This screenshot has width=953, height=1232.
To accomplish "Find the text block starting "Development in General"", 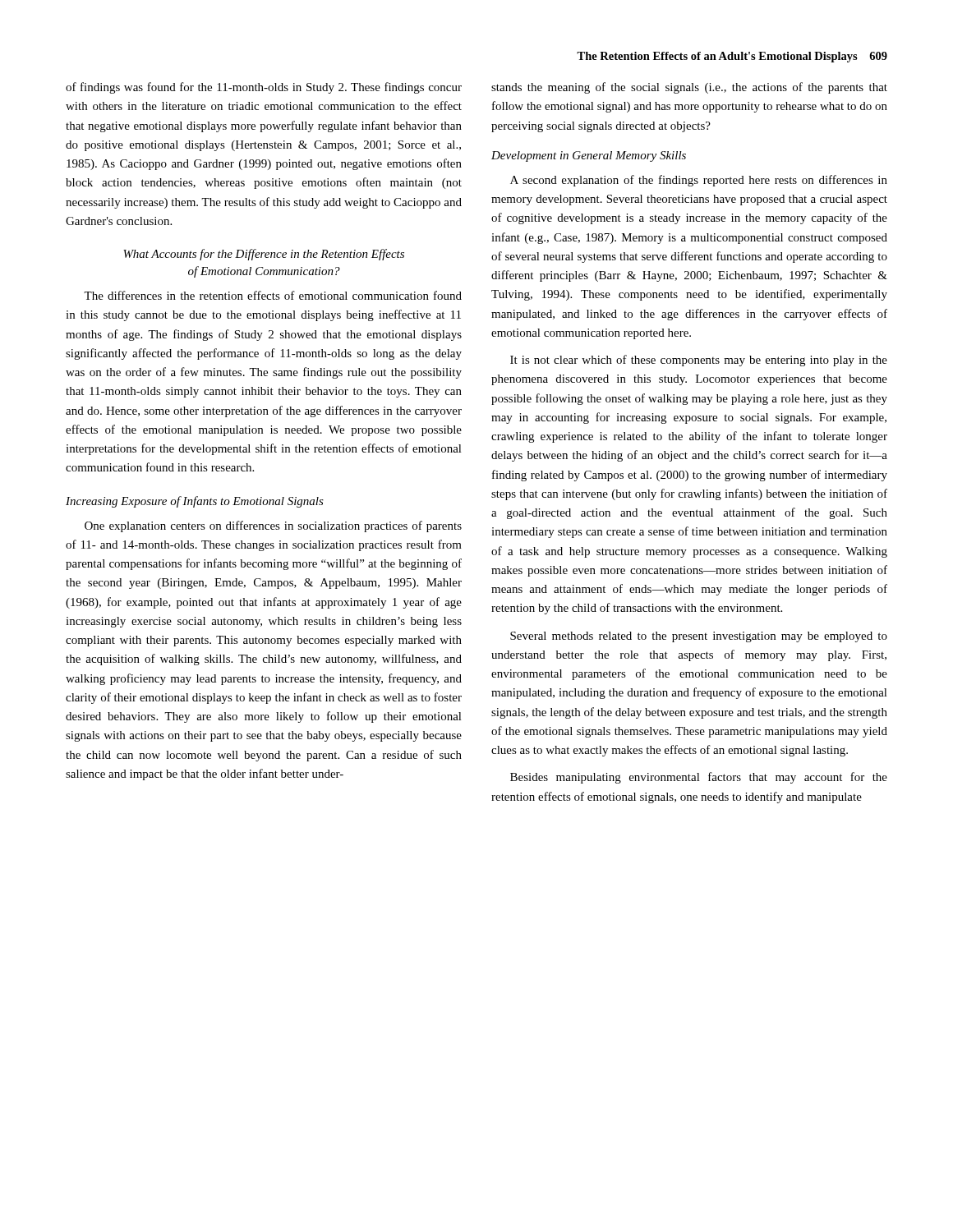I will 589,155.
